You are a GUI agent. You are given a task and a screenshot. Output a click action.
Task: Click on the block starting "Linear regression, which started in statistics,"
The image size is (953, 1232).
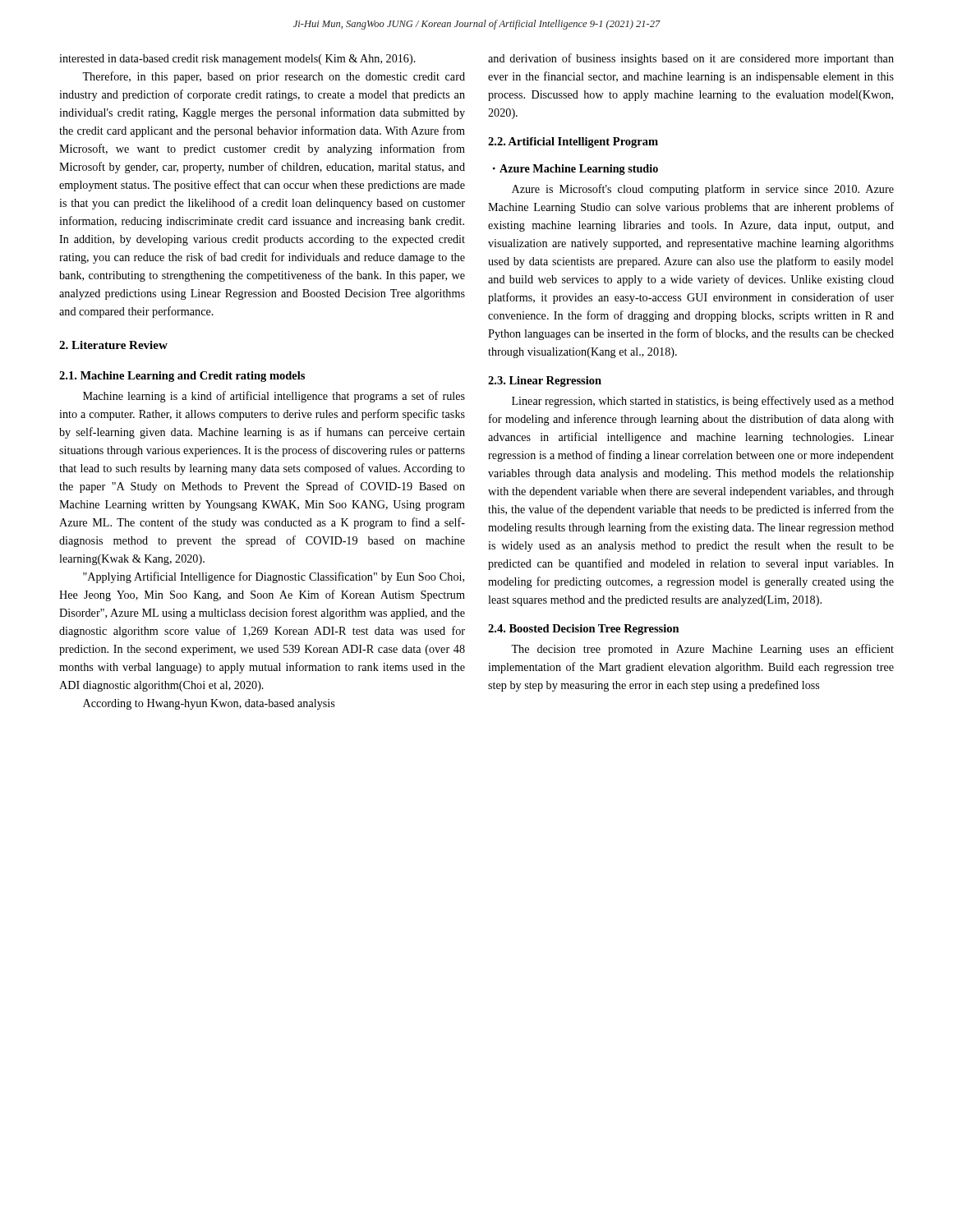click(691, 500)
